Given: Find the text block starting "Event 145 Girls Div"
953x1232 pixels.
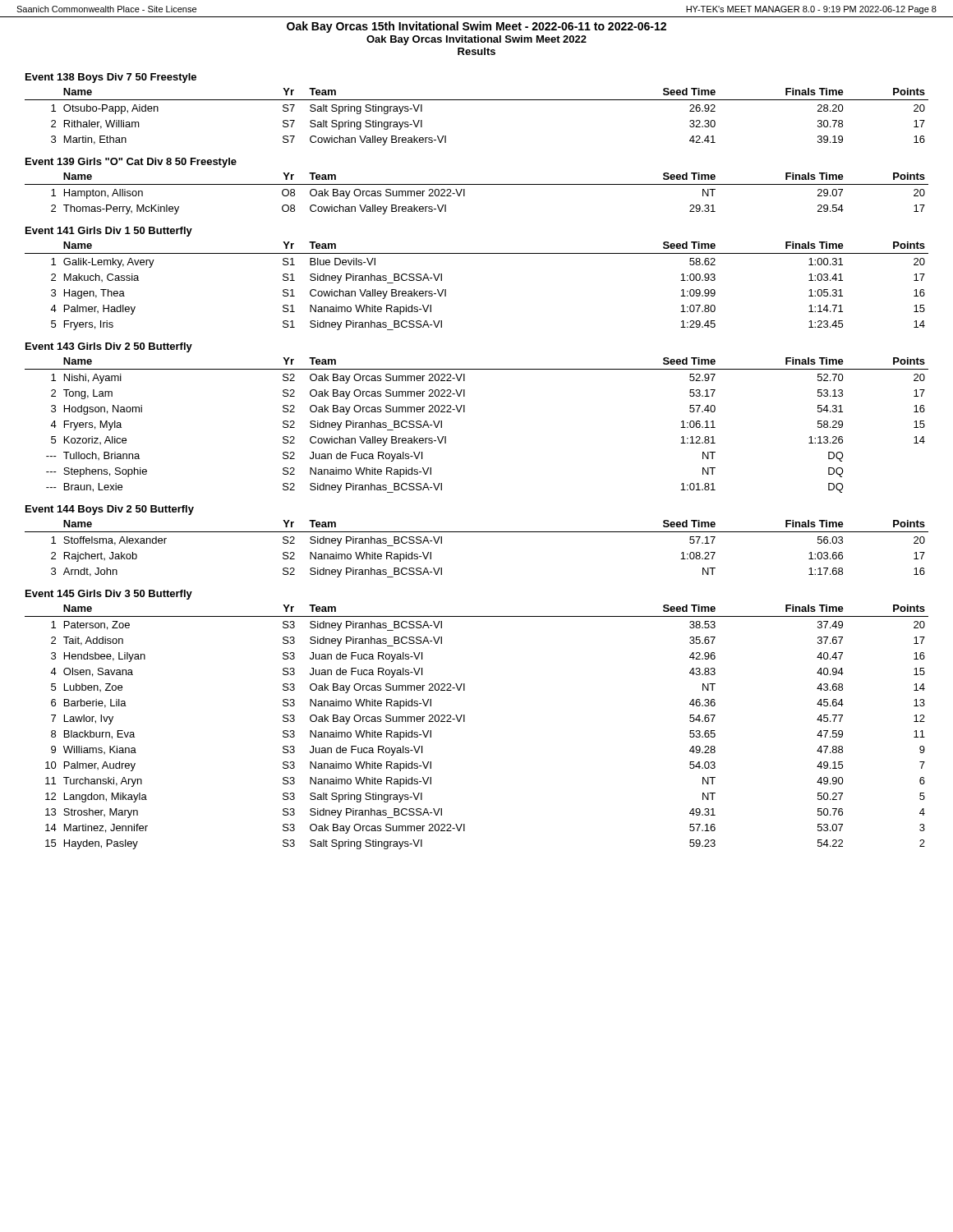Looking at the screenshot, I should [x=108, y=593].
